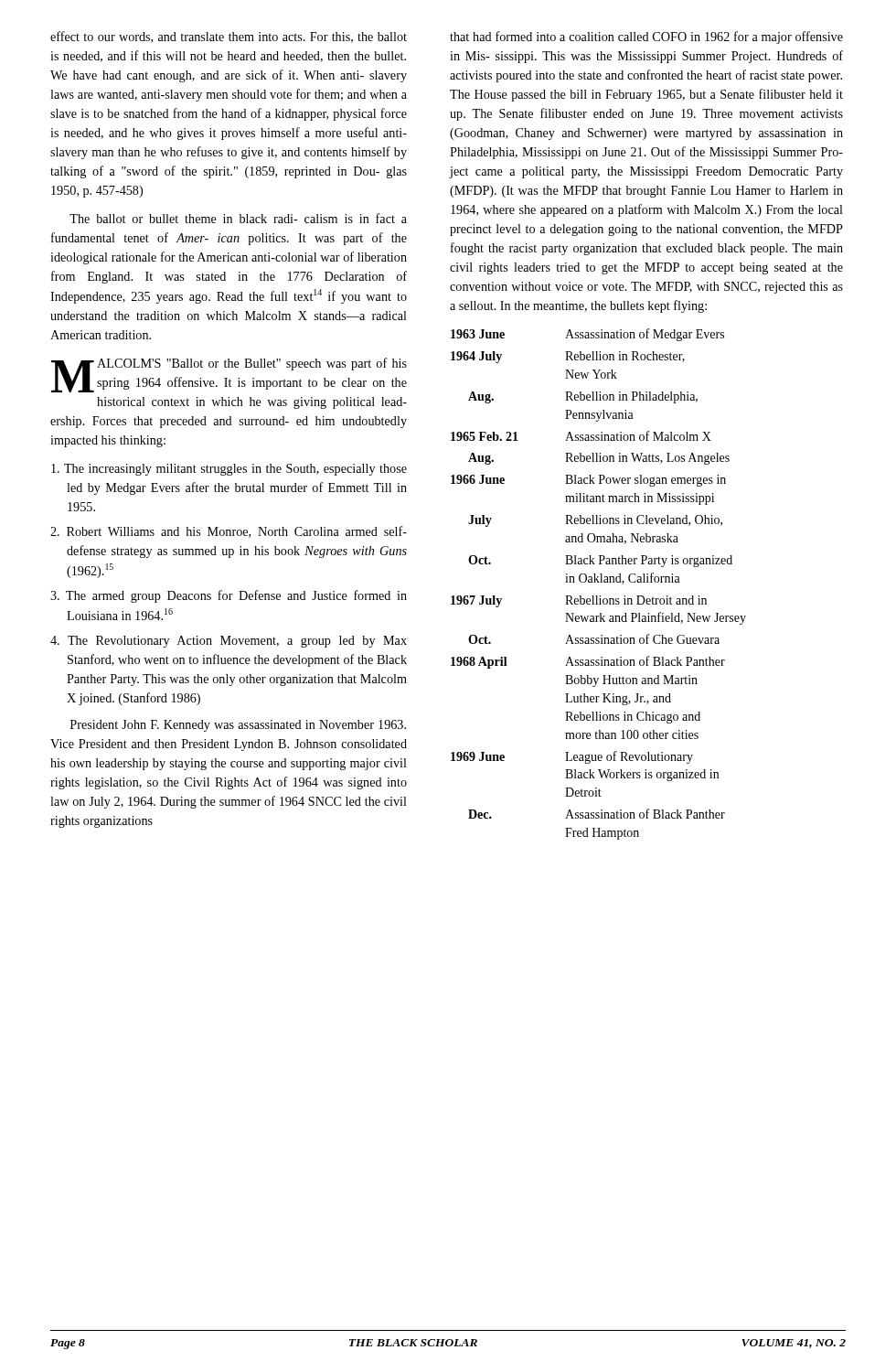Locate the block of text that opens with "3. The armed group Deacons for Defense and"

[x=229, y=605]
